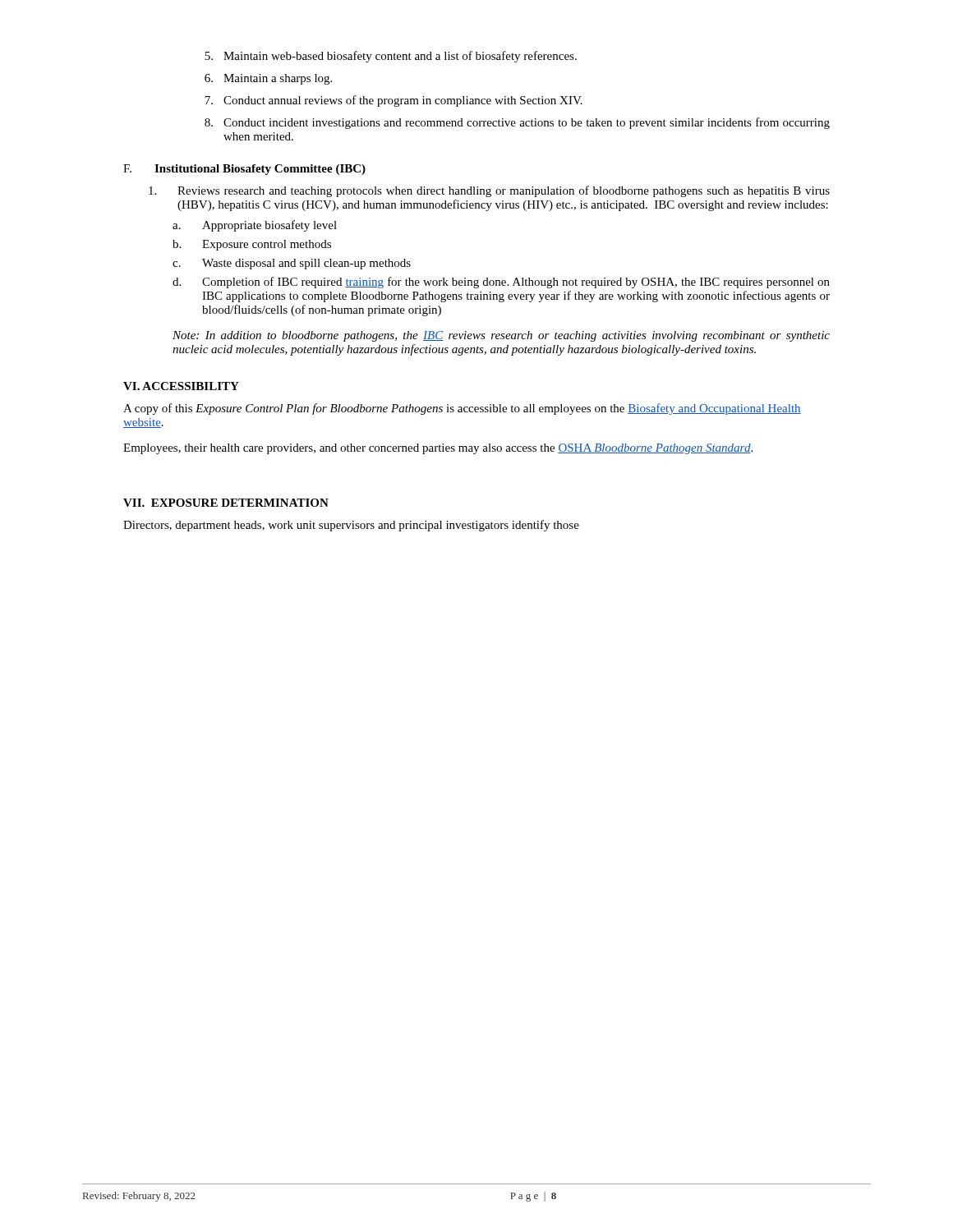Click the passage that begins "8. Conduct incident investigations"

click(x=509, y=130)
